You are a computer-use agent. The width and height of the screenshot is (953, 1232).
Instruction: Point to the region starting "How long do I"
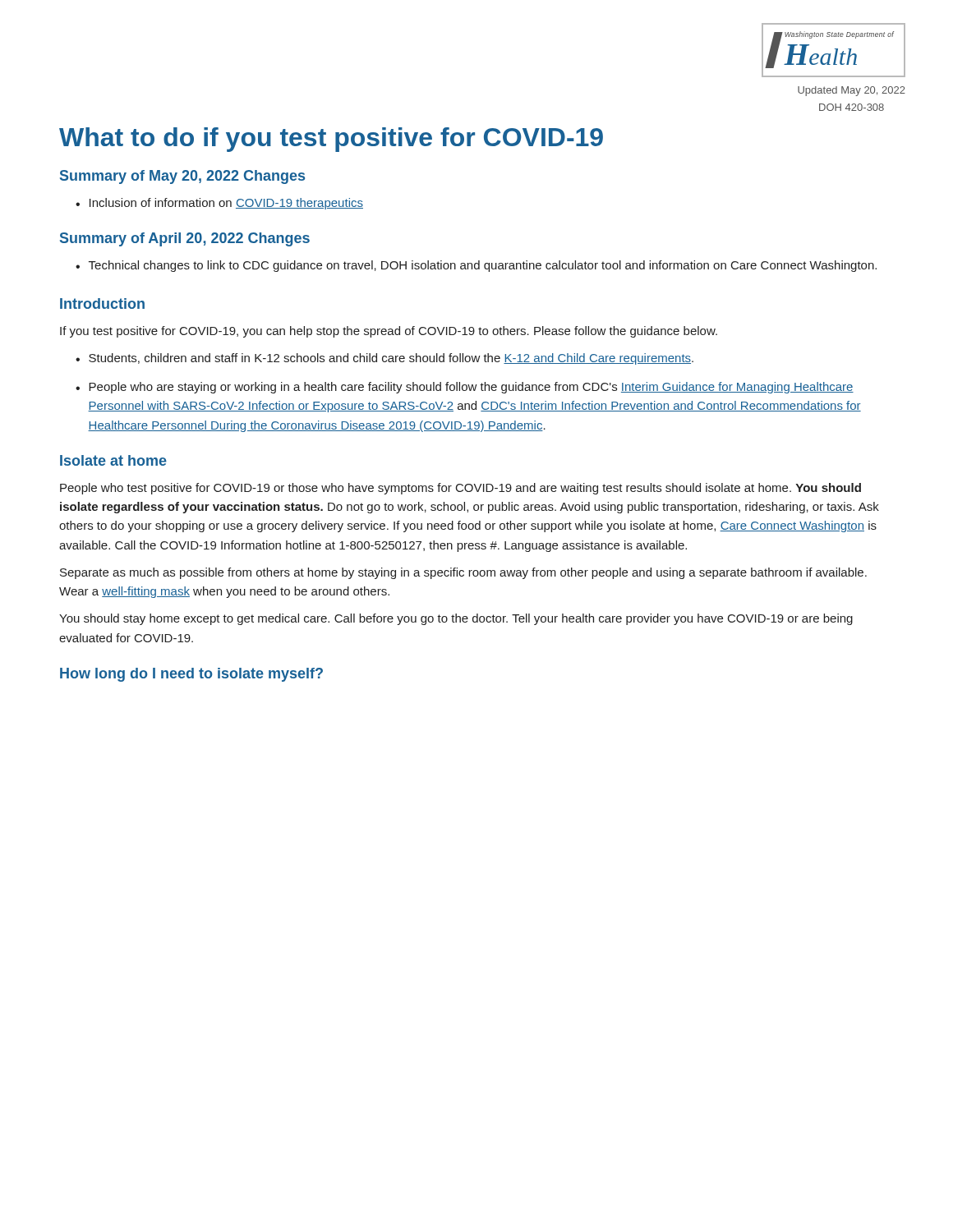191,673
